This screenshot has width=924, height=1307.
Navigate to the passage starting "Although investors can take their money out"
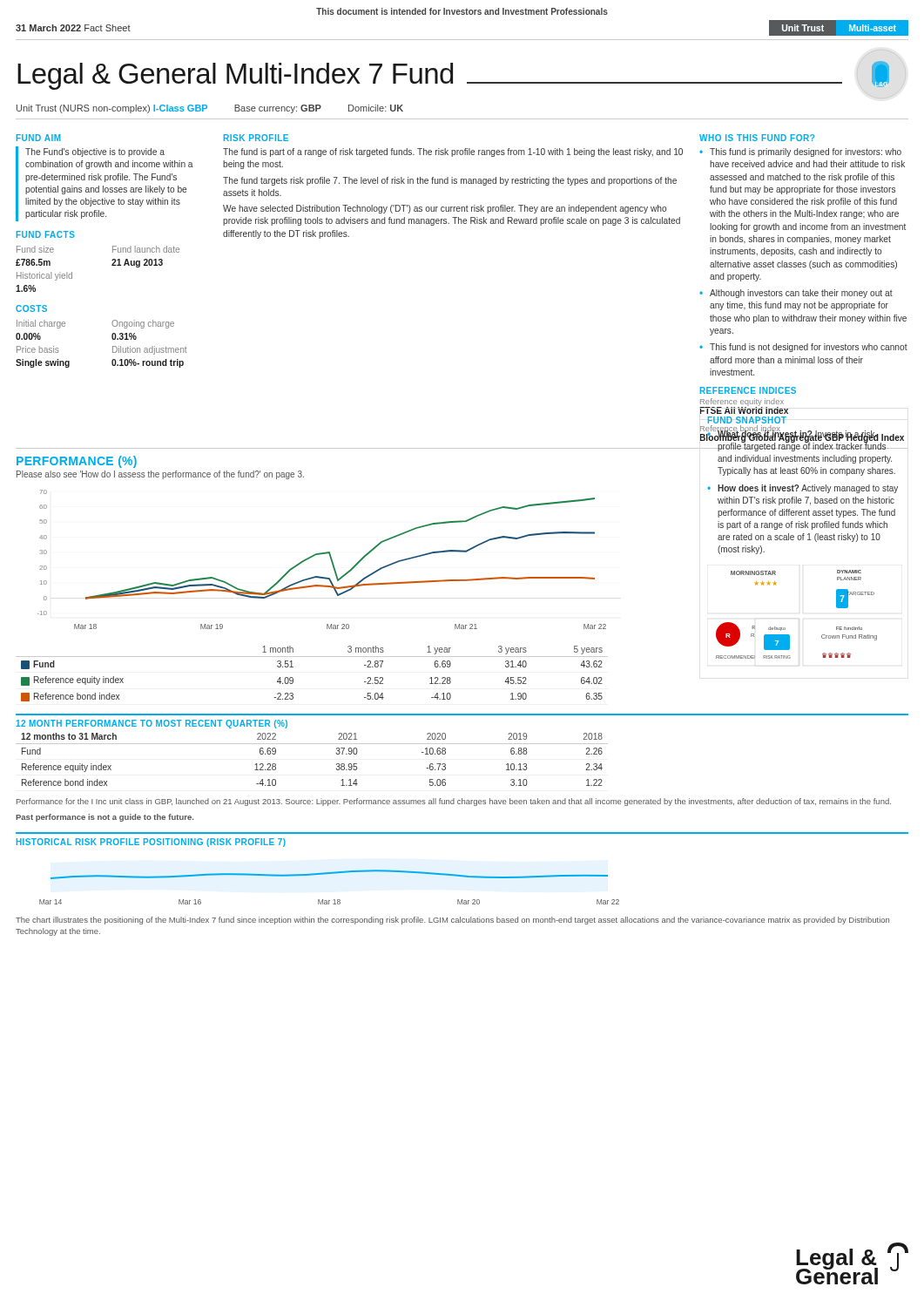click(x=808, y=312)
